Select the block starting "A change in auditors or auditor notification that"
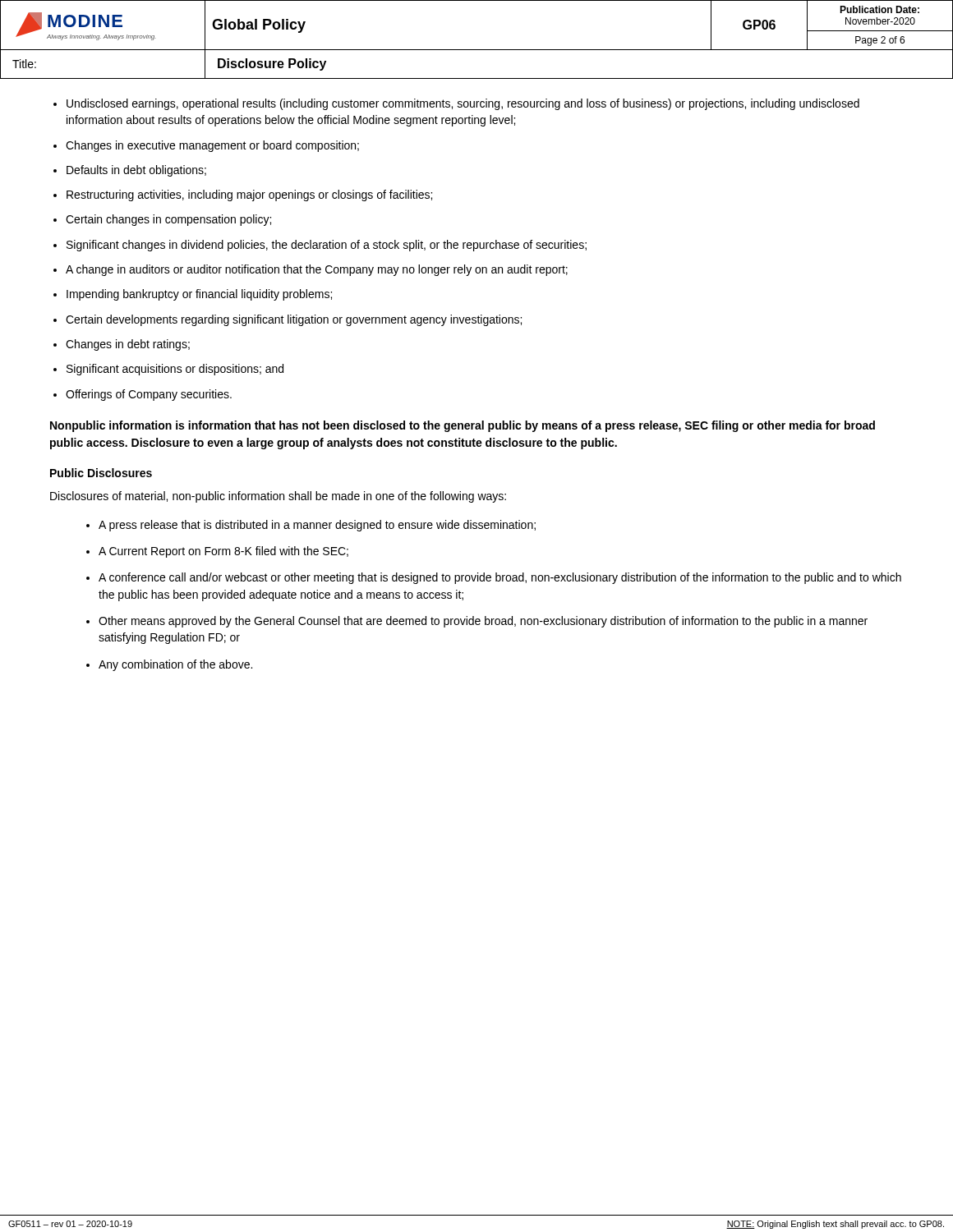Image resolution: width=953 pixels, height=1232 pixels. (317, 270)
